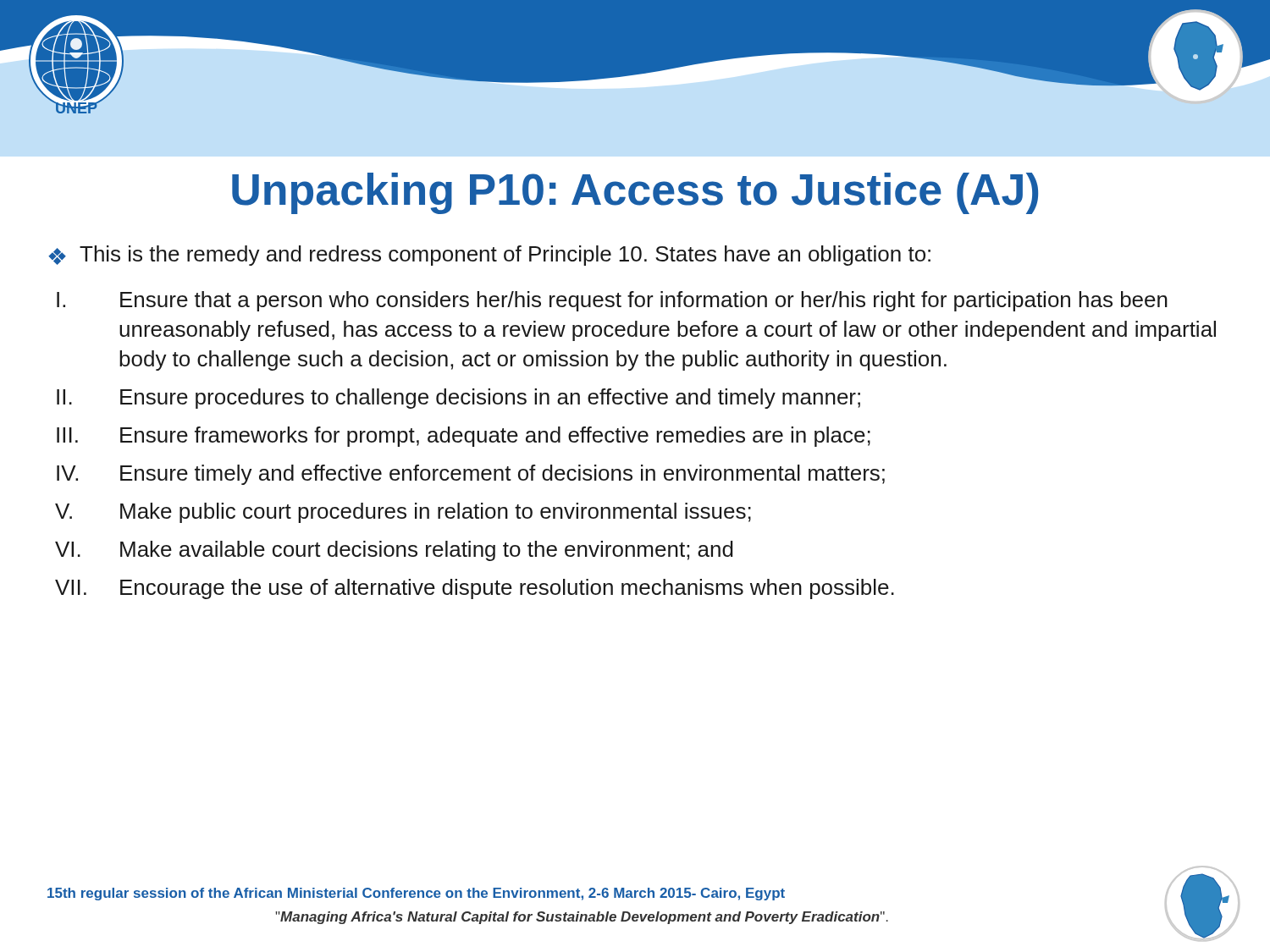Locate the list item with the text "IV. Ensure timely and effective enforcement of decisions"
The height and width of the screenshot is (952, 1270).
coord(639,474)
